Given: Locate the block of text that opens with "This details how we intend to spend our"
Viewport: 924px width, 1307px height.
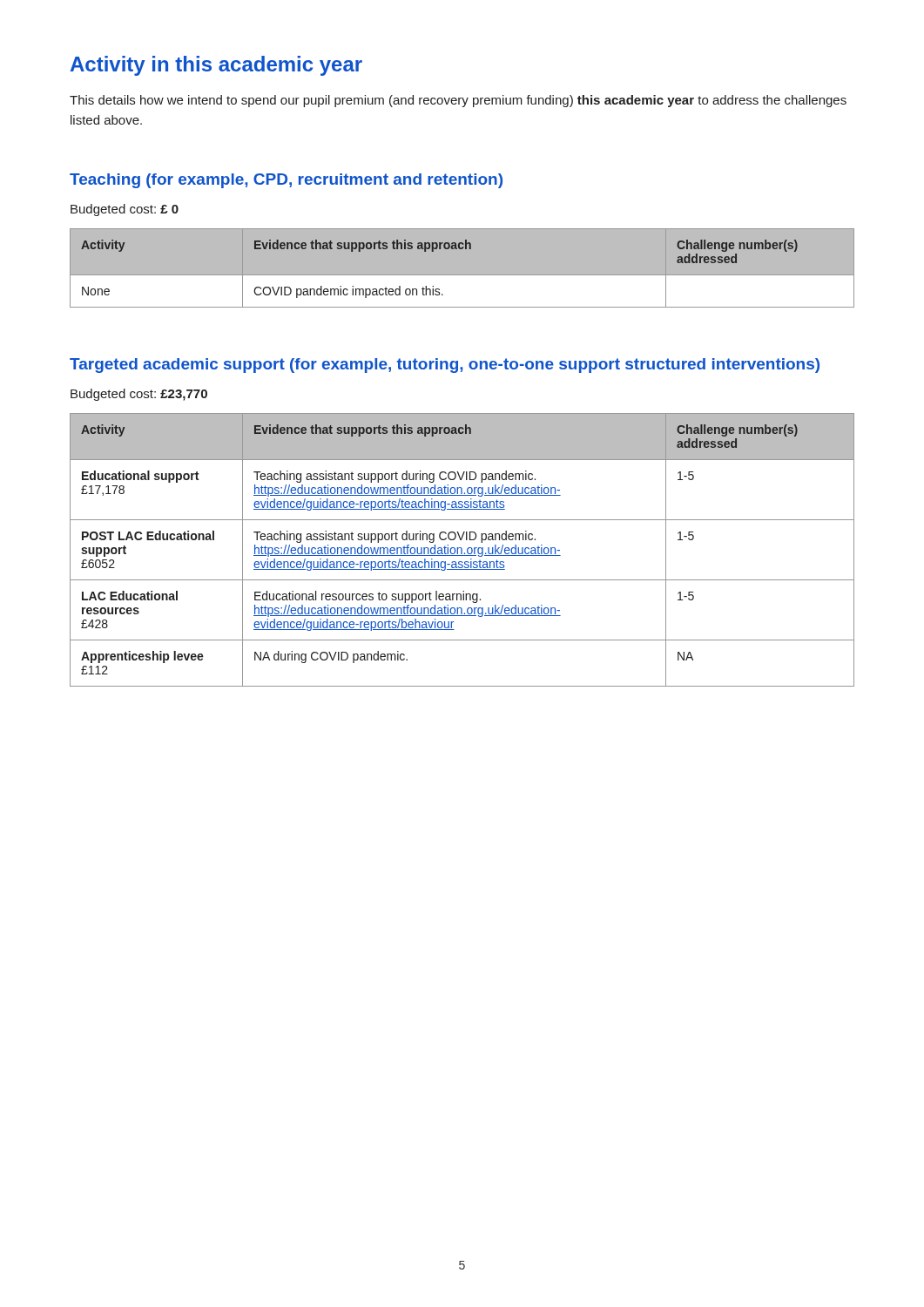Looking at the screenshot, I should click(458, 110).
